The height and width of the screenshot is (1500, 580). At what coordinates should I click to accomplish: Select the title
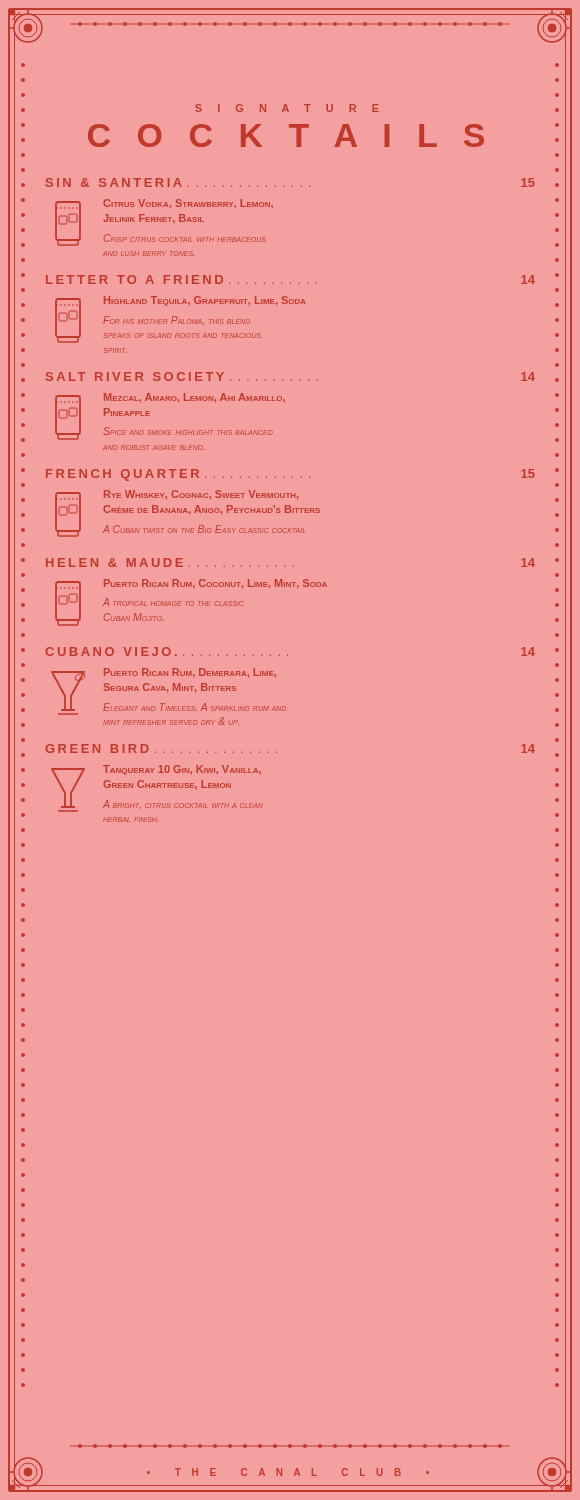290,128
